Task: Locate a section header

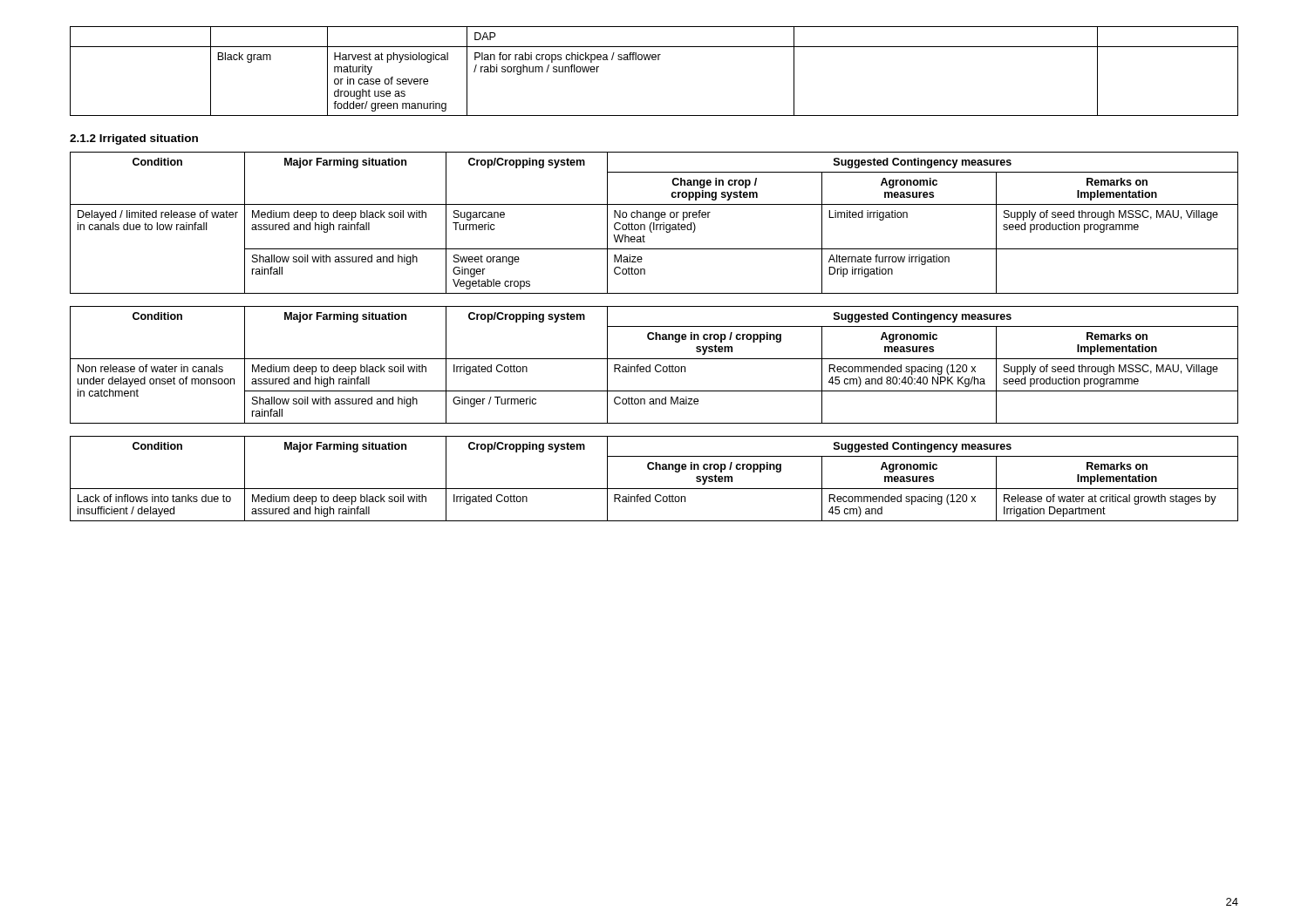Action: [x=134, y=138]
